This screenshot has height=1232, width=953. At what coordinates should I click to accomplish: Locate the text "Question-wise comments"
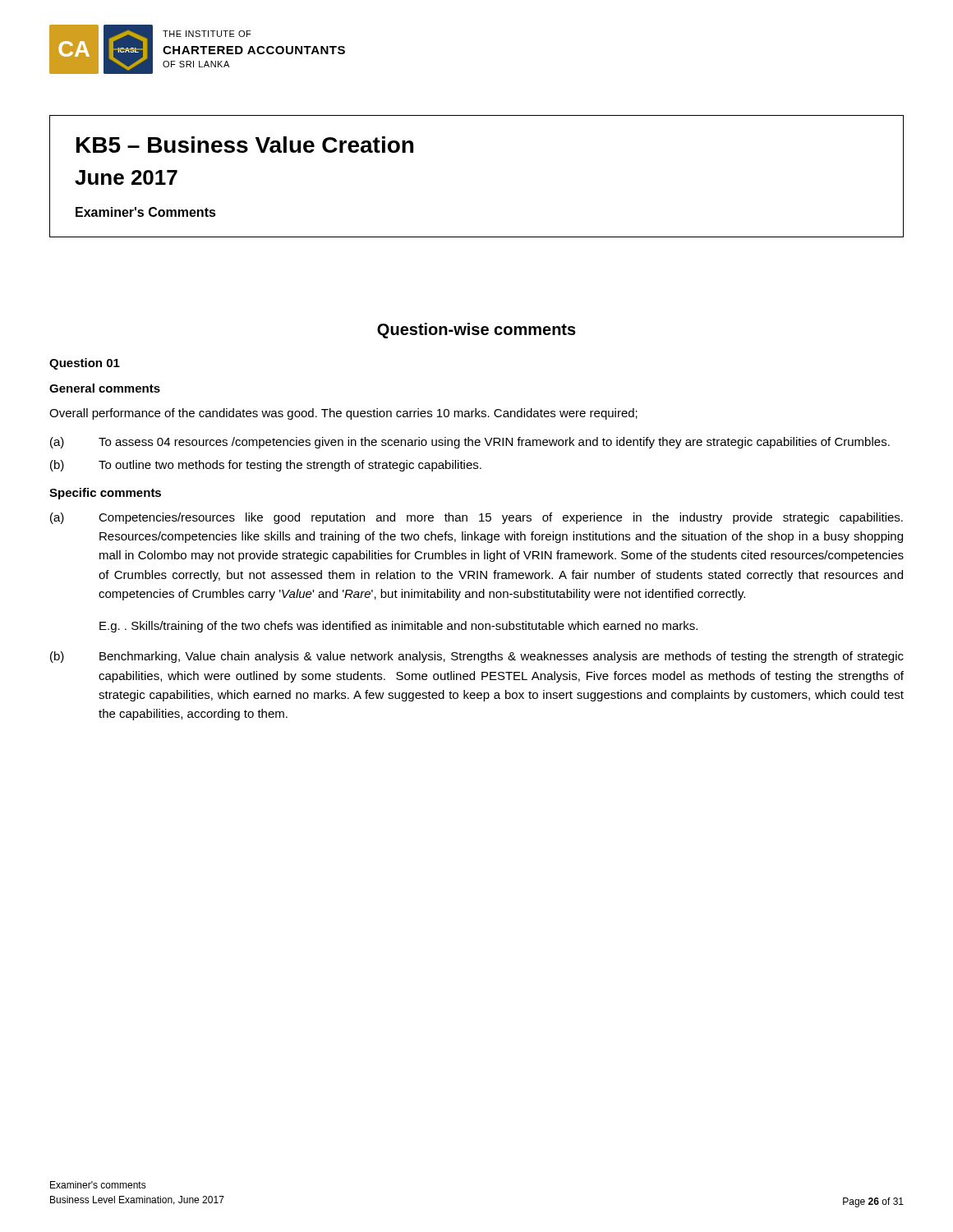pos(476,329)
